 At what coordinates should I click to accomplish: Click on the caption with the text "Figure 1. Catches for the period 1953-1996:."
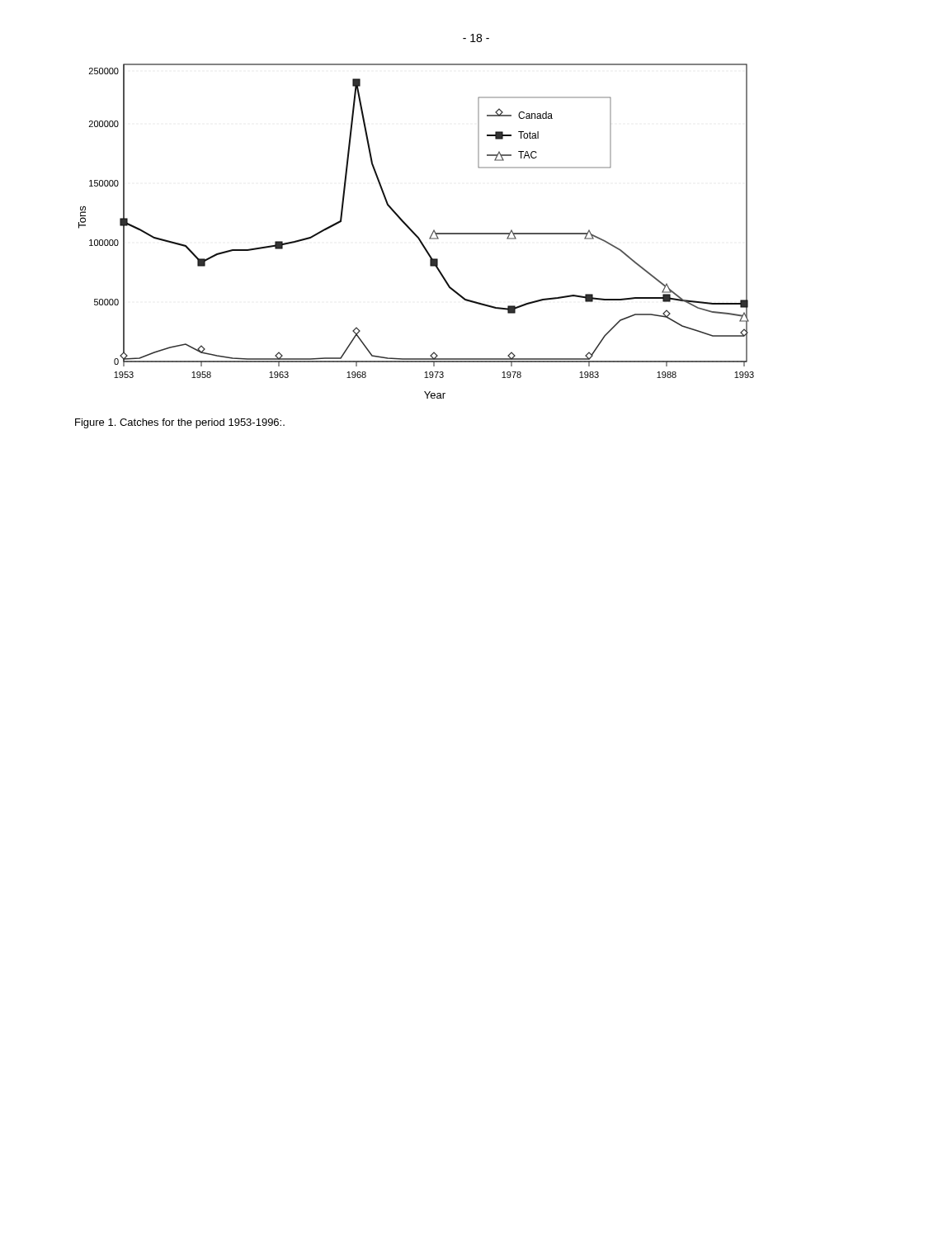[x=180, y=422]
